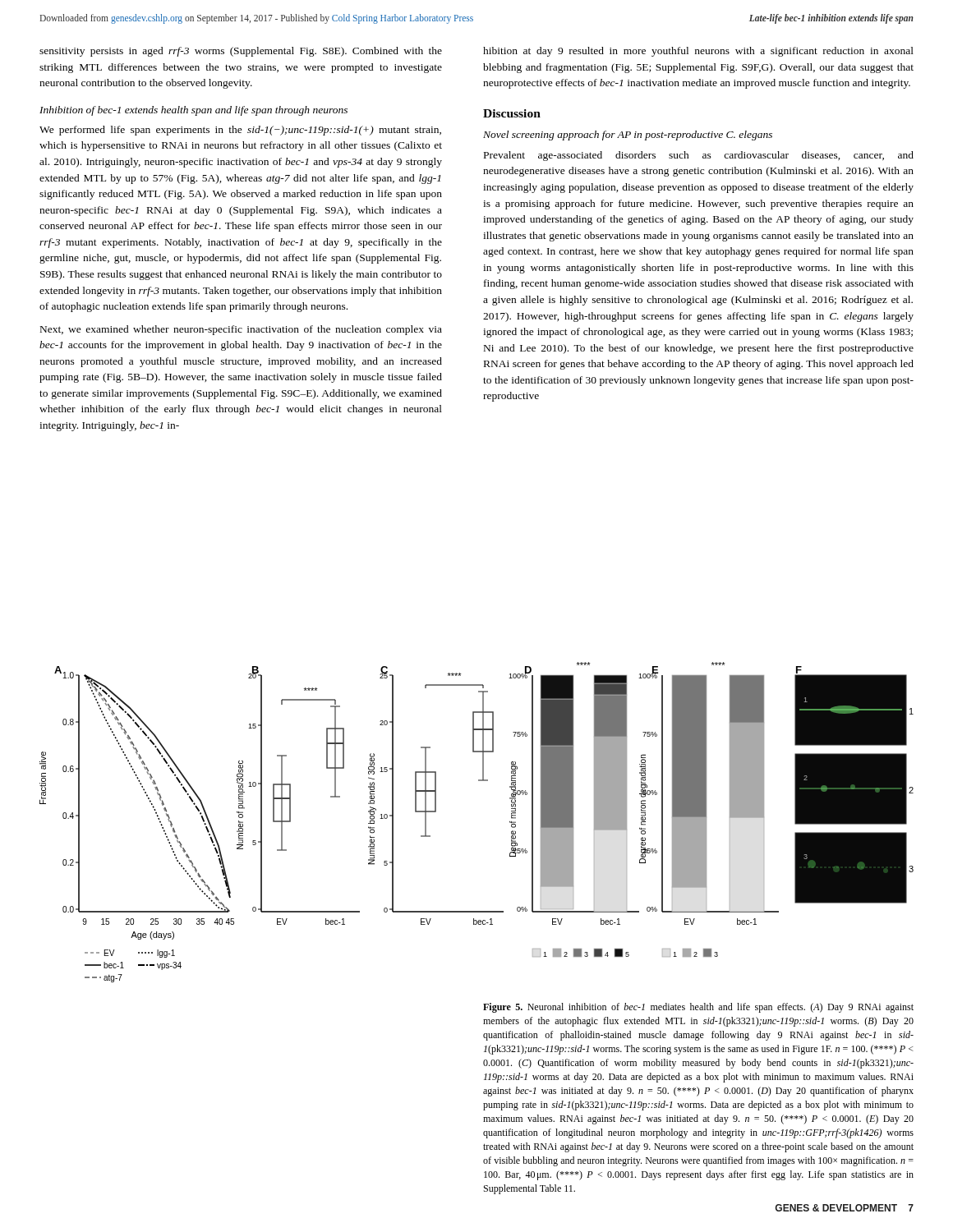Where is the passage that starts "Next, we examined"?
The image size is (953, 1232).
click(x=241, y=377)
